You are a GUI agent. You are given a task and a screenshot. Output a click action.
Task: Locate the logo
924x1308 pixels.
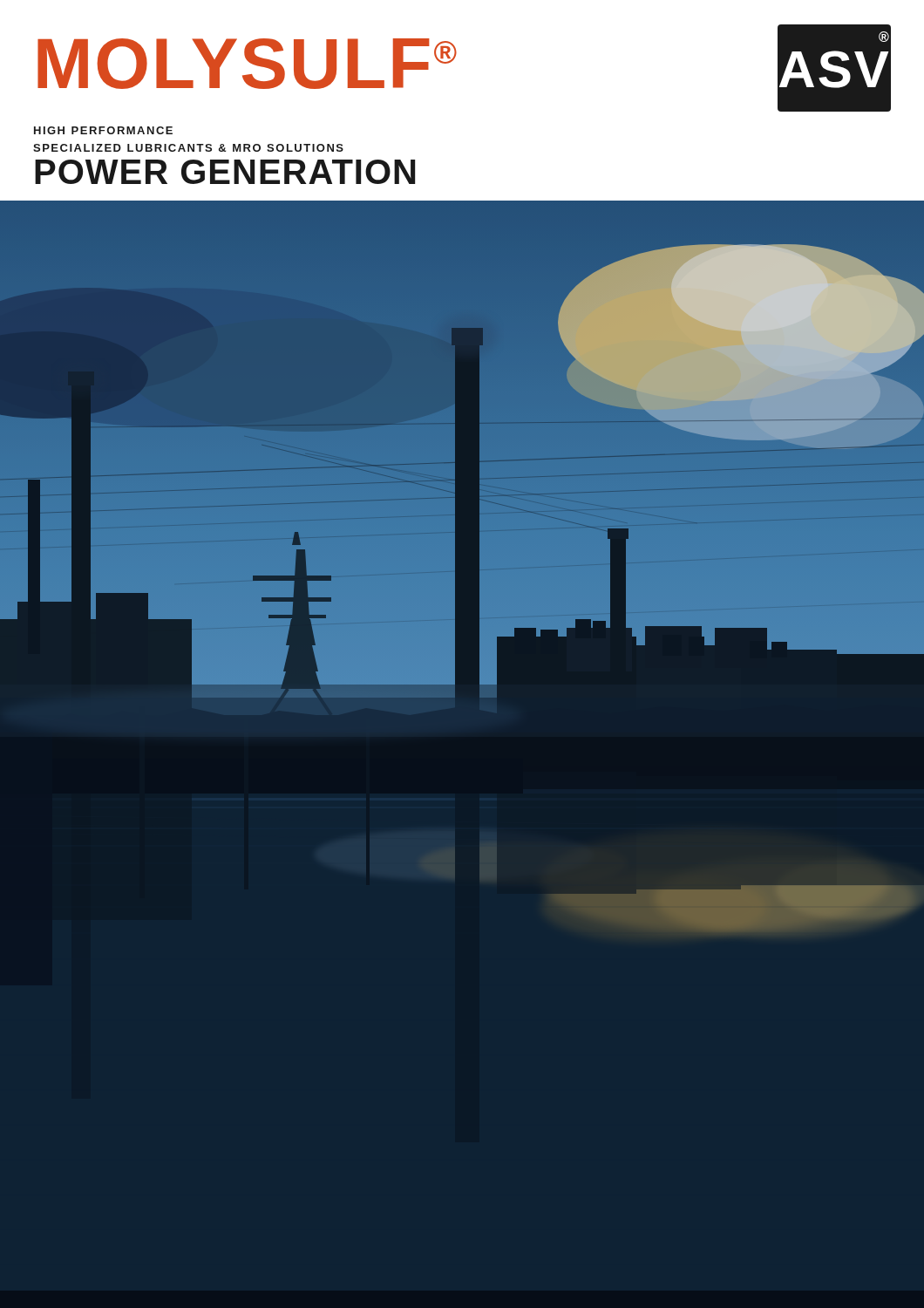click(x=834, y=70)
